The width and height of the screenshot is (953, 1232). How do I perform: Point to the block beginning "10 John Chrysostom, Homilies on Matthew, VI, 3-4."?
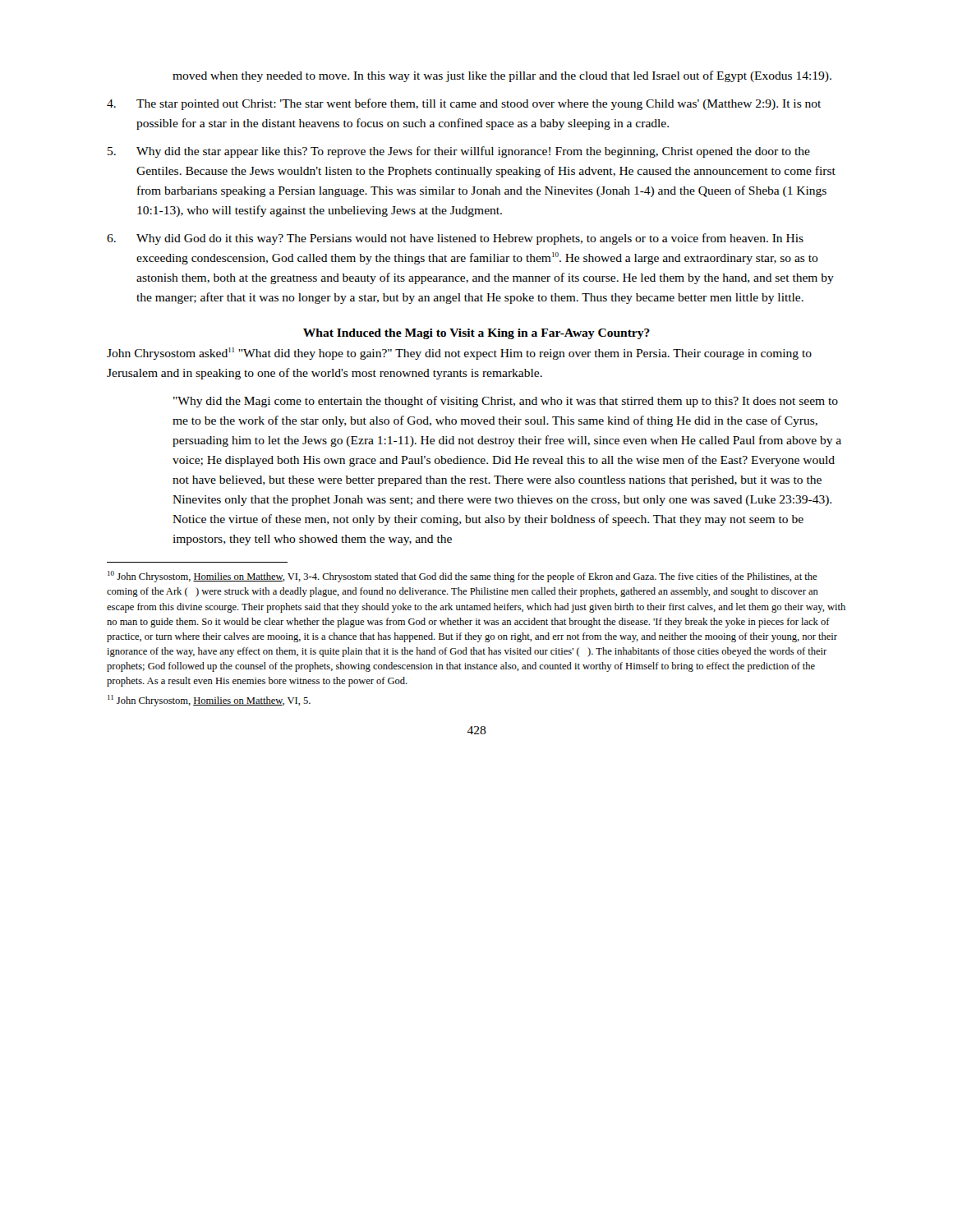pos(476,628)
